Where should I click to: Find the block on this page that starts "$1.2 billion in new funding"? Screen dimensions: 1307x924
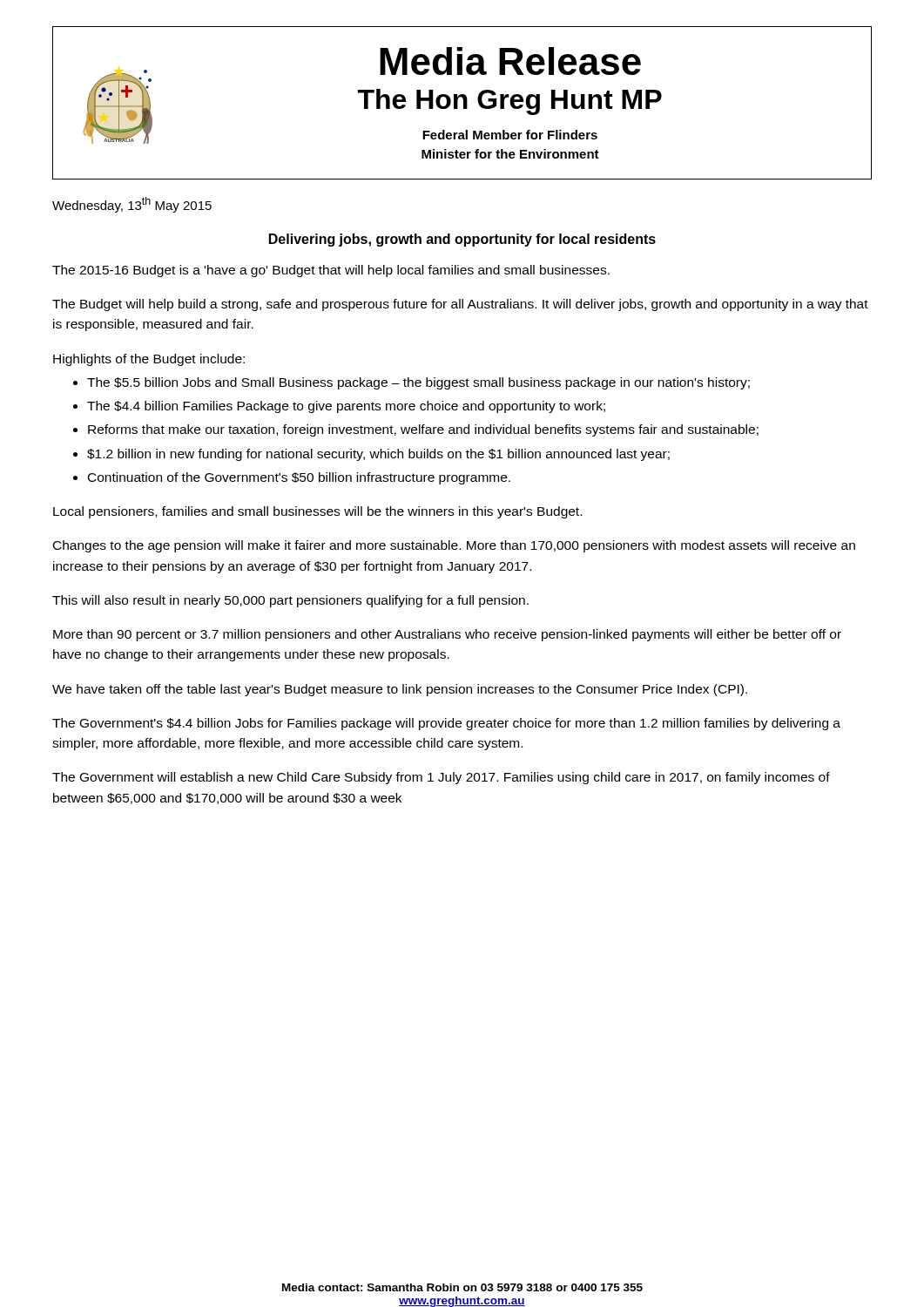[379, 453]
